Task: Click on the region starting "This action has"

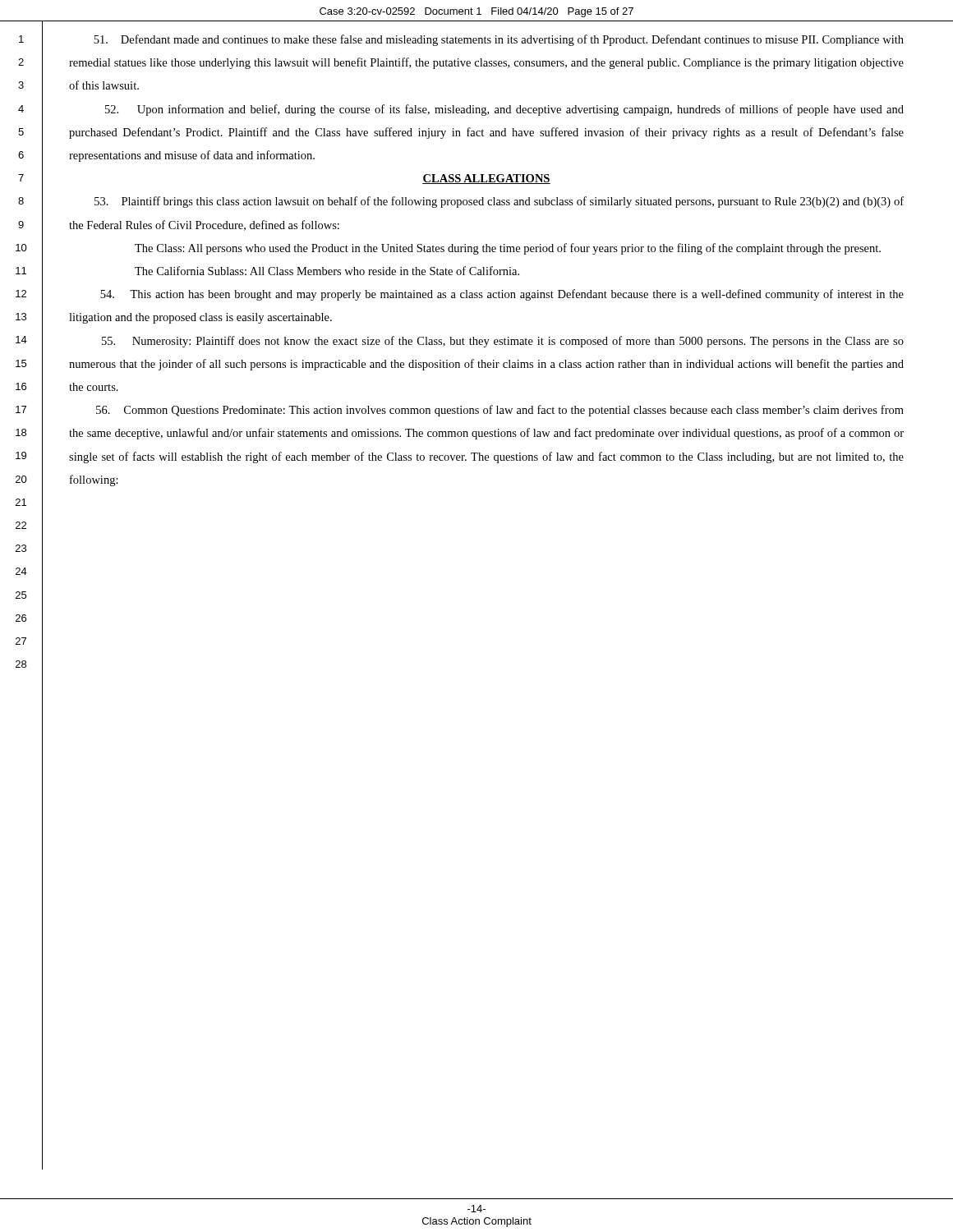Action: [486, 306]
